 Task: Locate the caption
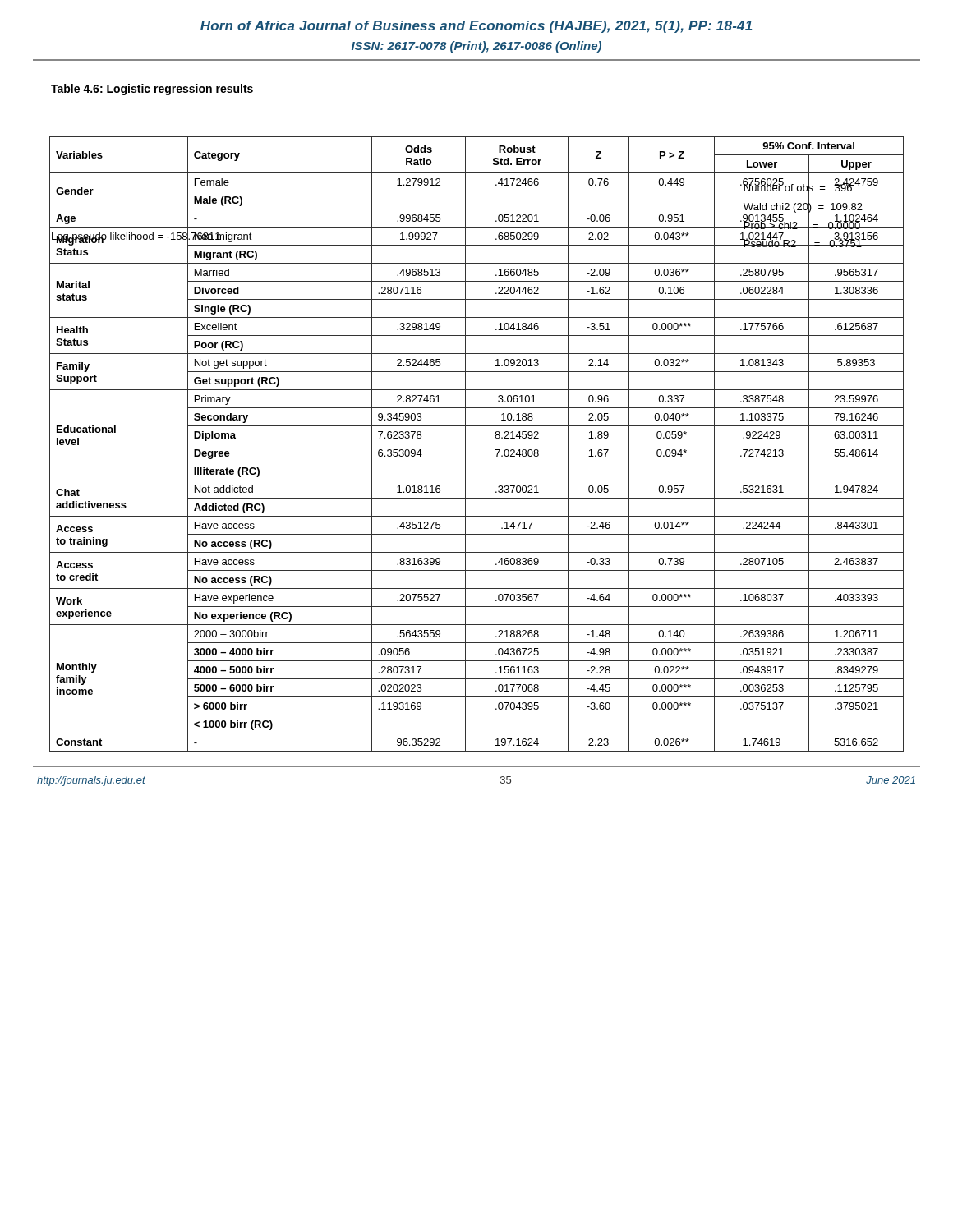click(152, 89)
